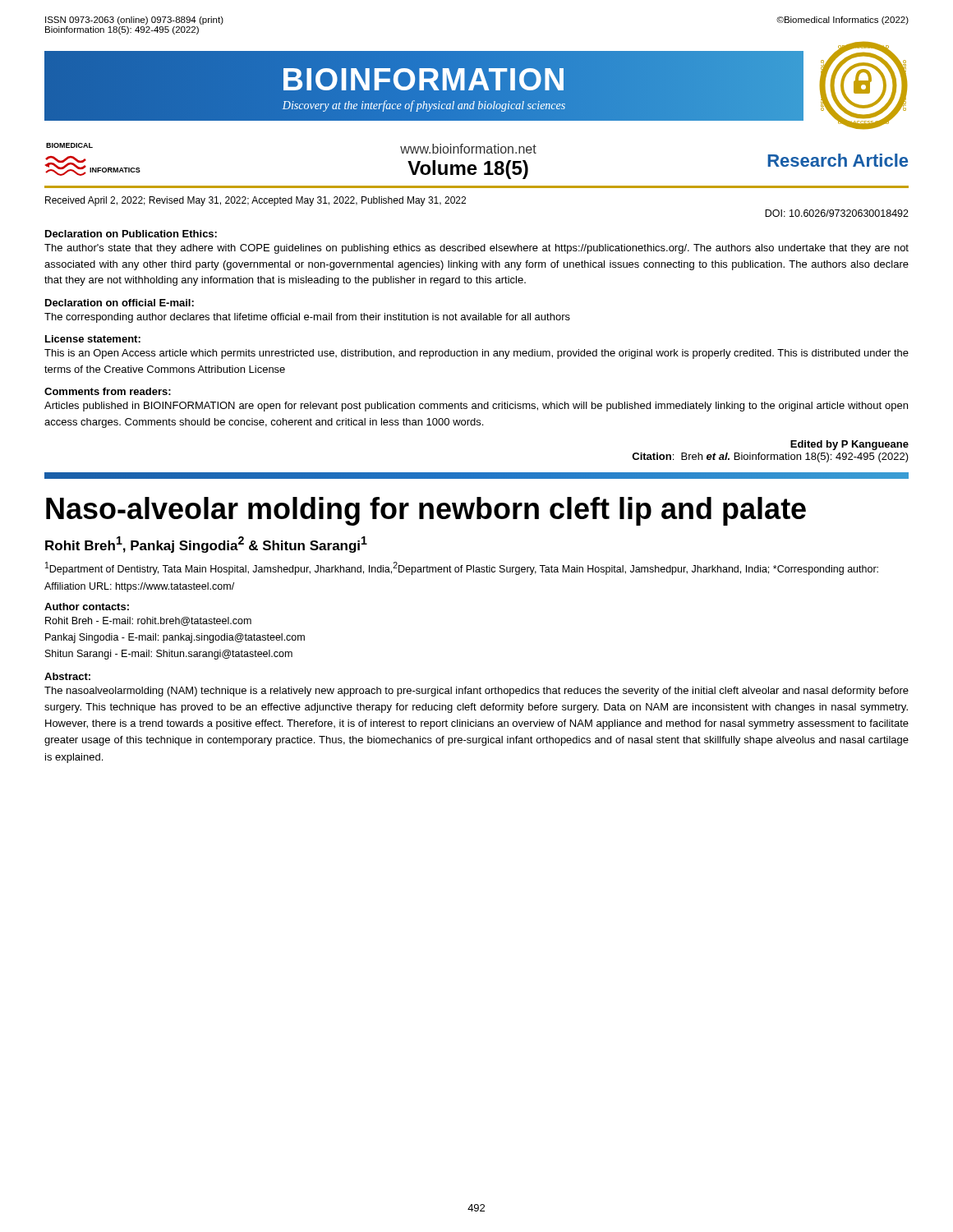The width and height of the screenshot is (953, 1232).
Task: Locate the text block that reads "The nasoalveolarmolding (NAM) technique is"
Action: (x=476, y=723)
